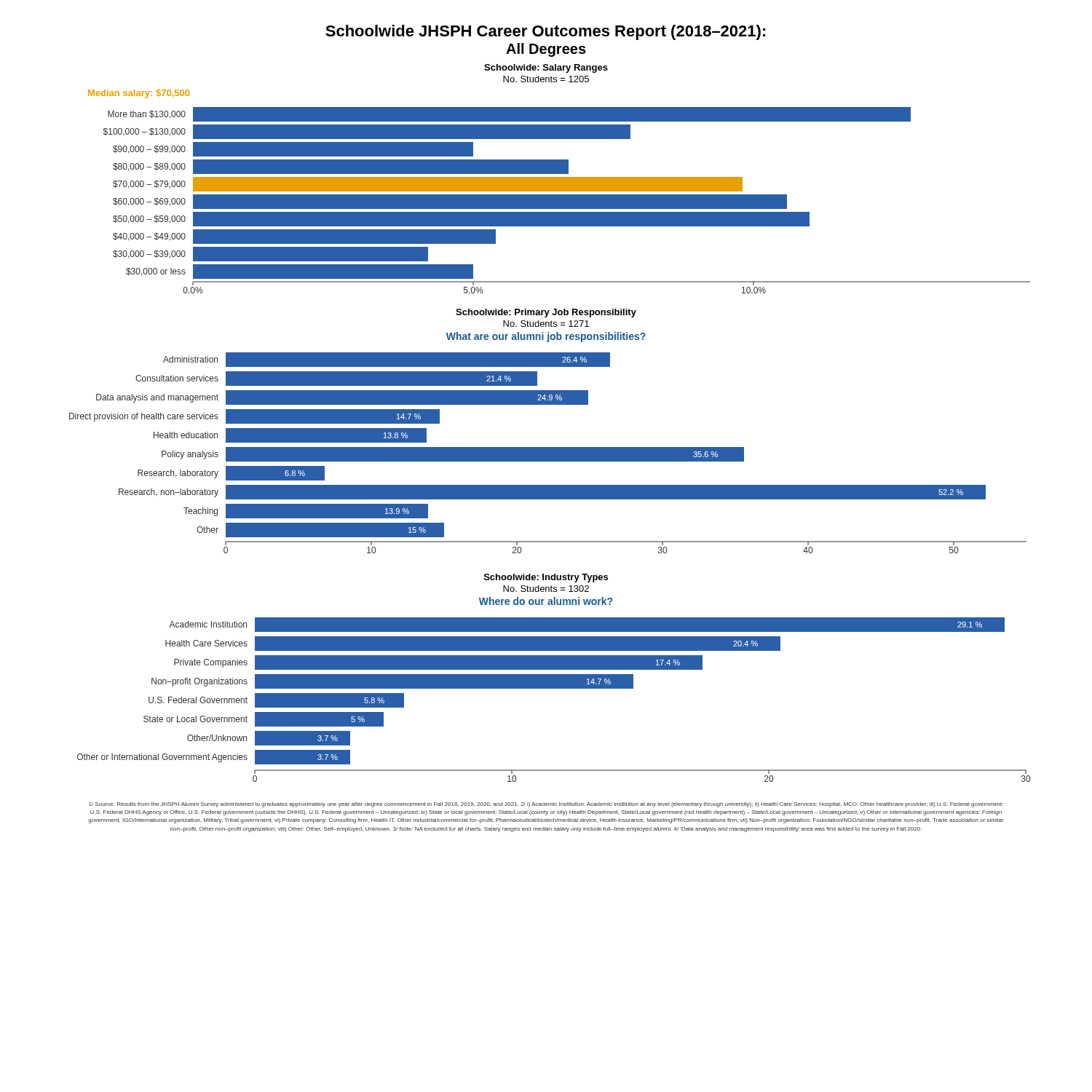The width and height of the screenshot is (1092, 1092).
Task: Where does it say "Schoolwide: Industry Types"?
Action: [x=546, y=577]
